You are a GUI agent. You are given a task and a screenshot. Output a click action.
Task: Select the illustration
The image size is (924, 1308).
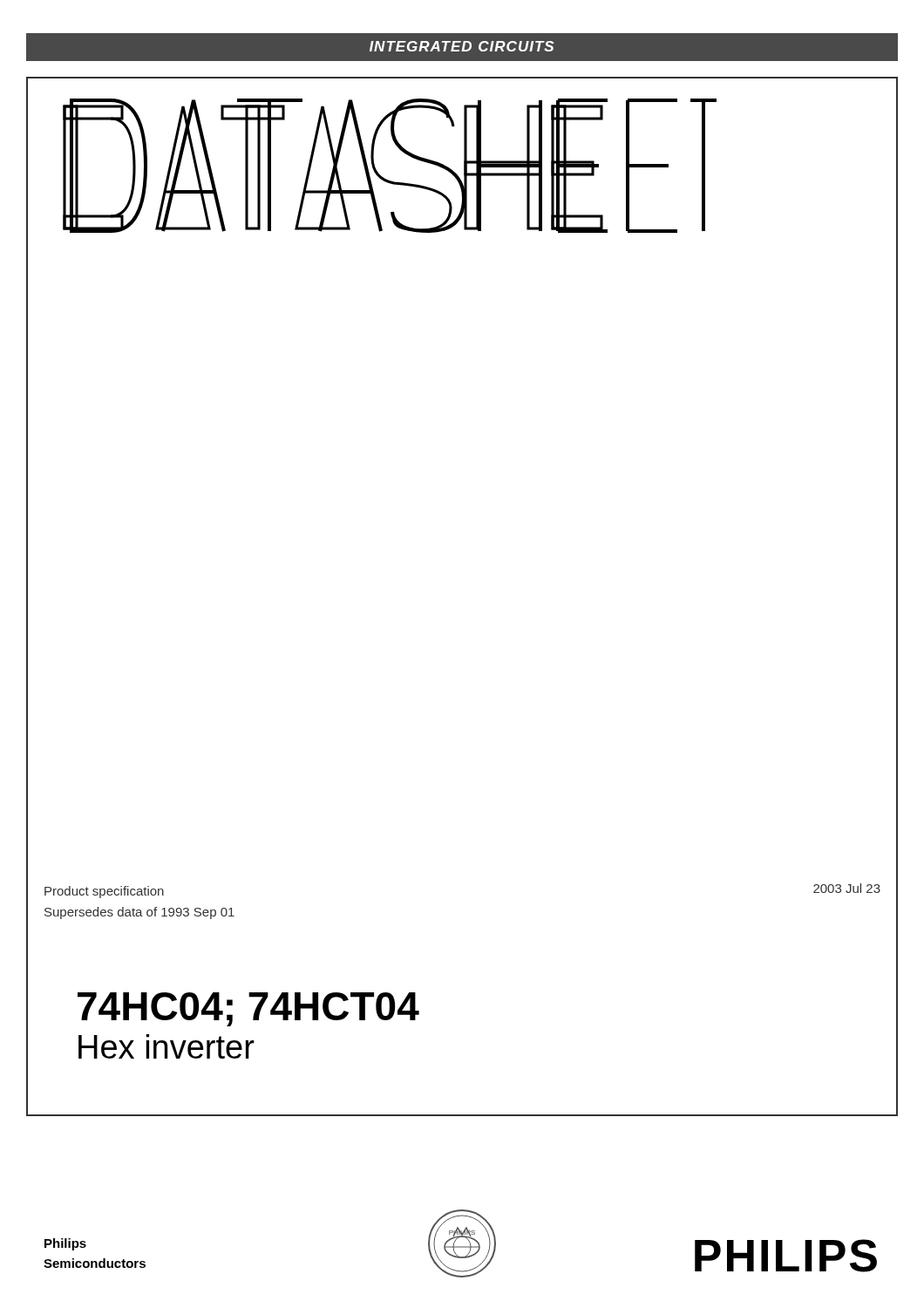pos(390,177)
